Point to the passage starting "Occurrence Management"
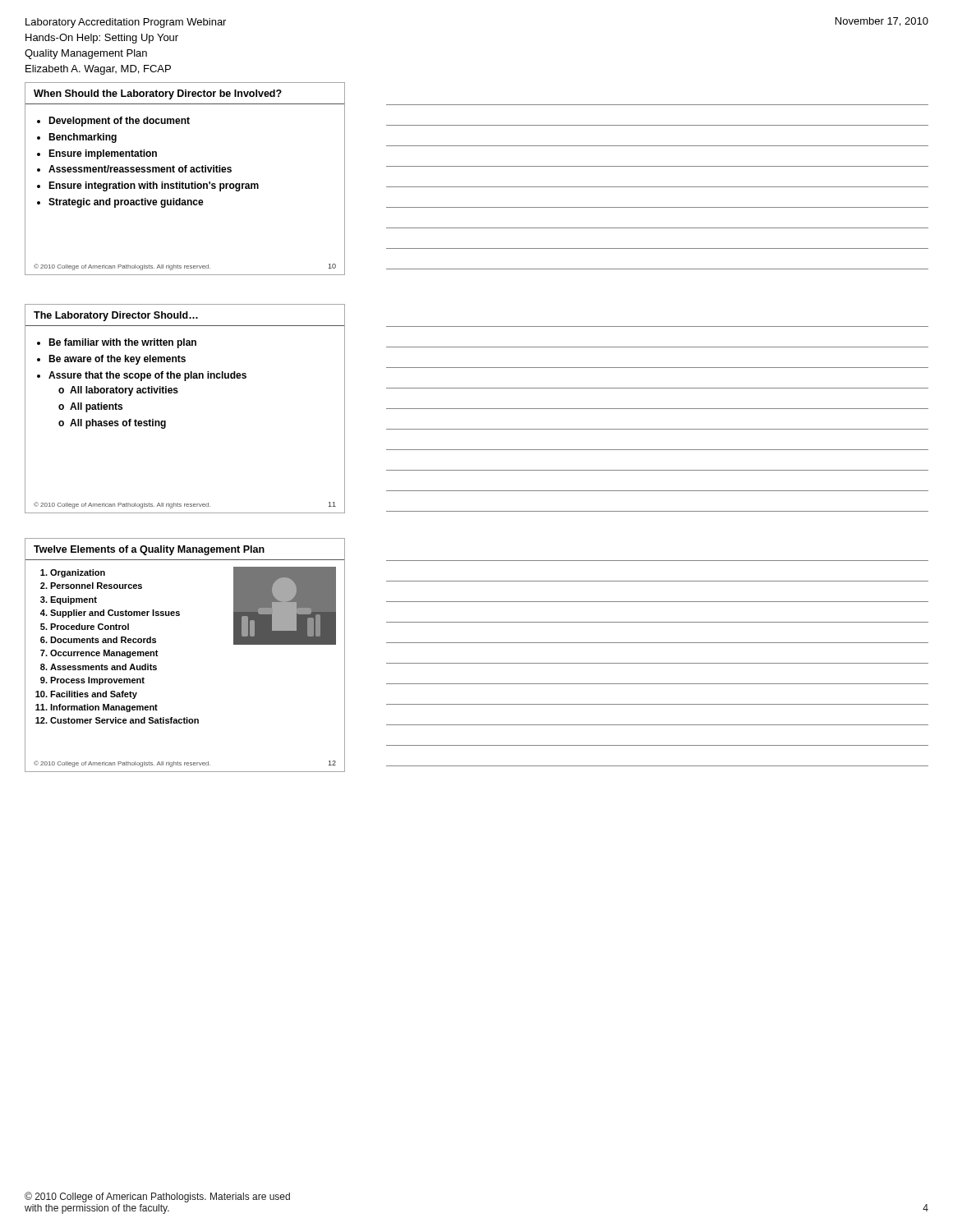The image size is (953, 1232). click(x=104, y=653)
